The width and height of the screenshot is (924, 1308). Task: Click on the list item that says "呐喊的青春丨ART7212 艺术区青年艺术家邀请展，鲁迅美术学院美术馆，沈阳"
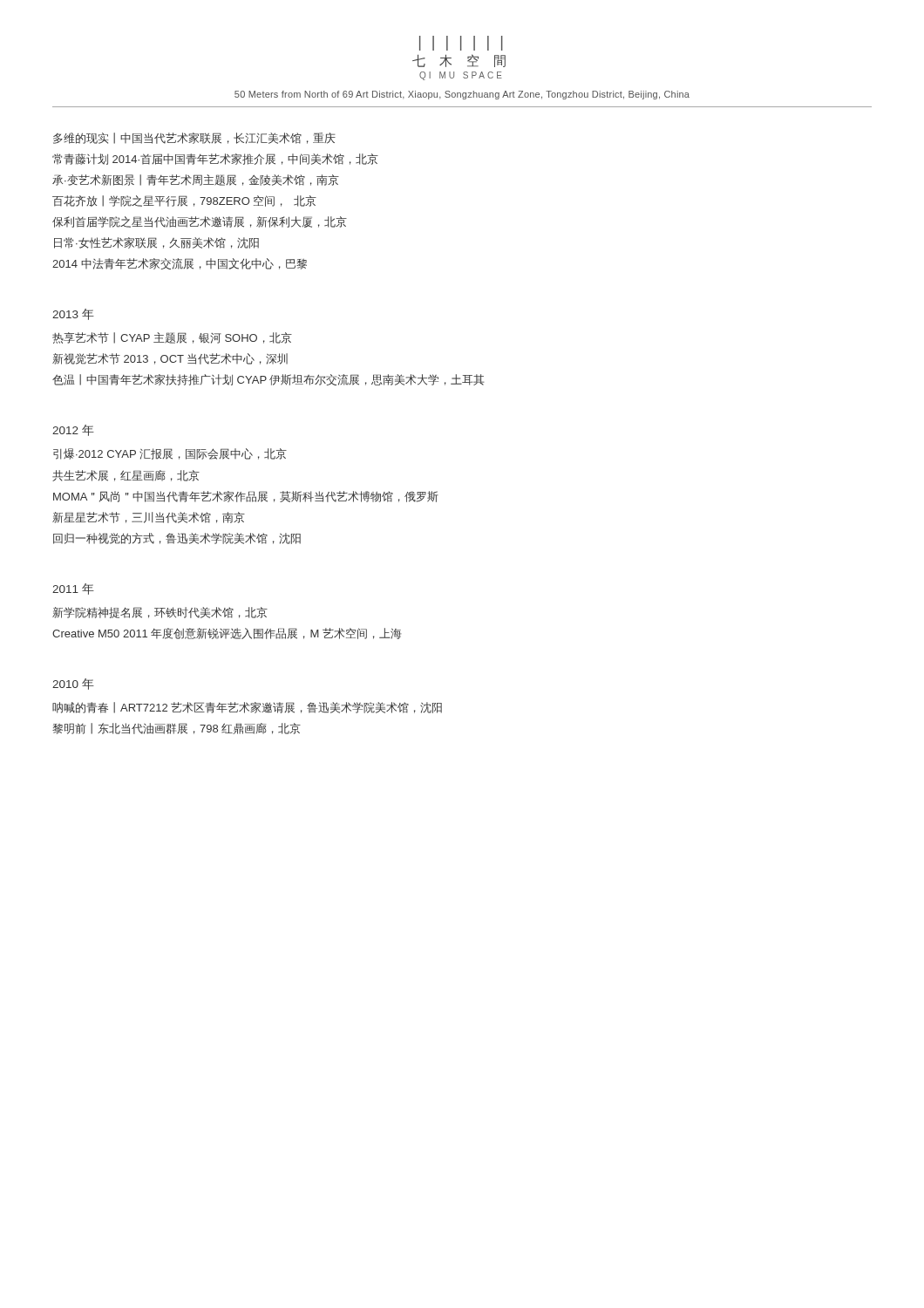[248, 707]
